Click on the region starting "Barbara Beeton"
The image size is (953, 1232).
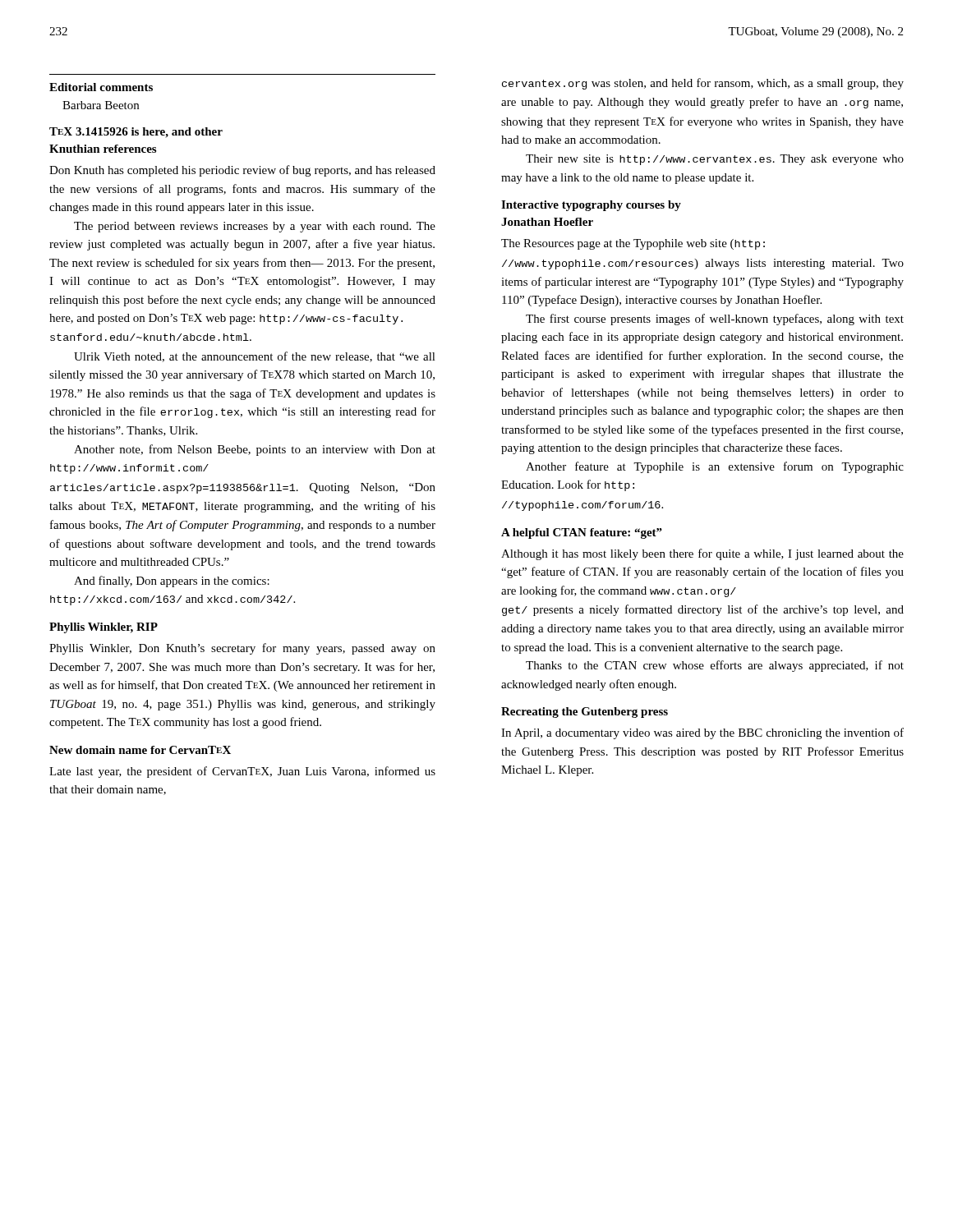point(101,105)
